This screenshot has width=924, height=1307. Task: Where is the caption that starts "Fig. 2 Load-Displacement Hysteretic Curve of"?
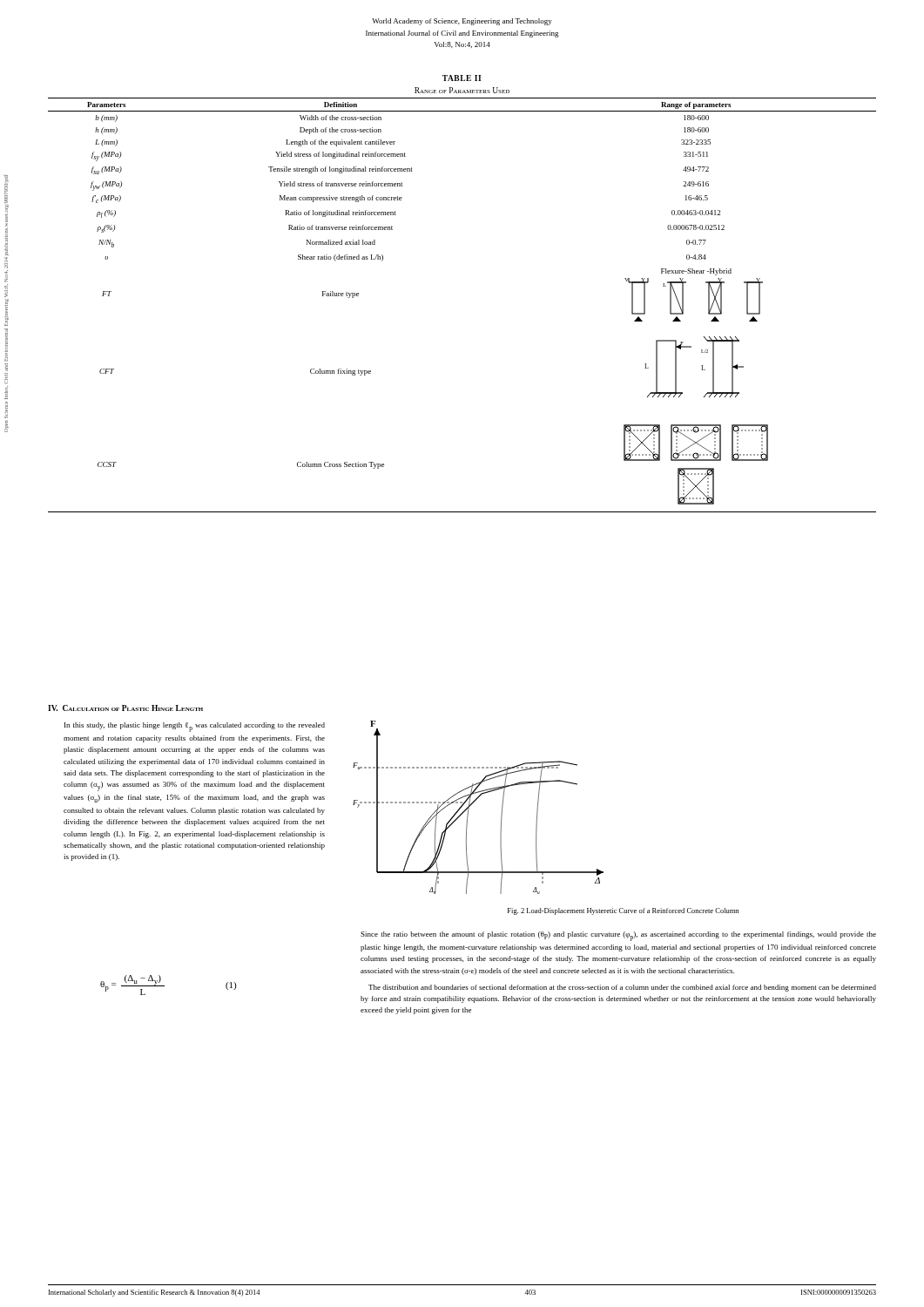[623, 911]
